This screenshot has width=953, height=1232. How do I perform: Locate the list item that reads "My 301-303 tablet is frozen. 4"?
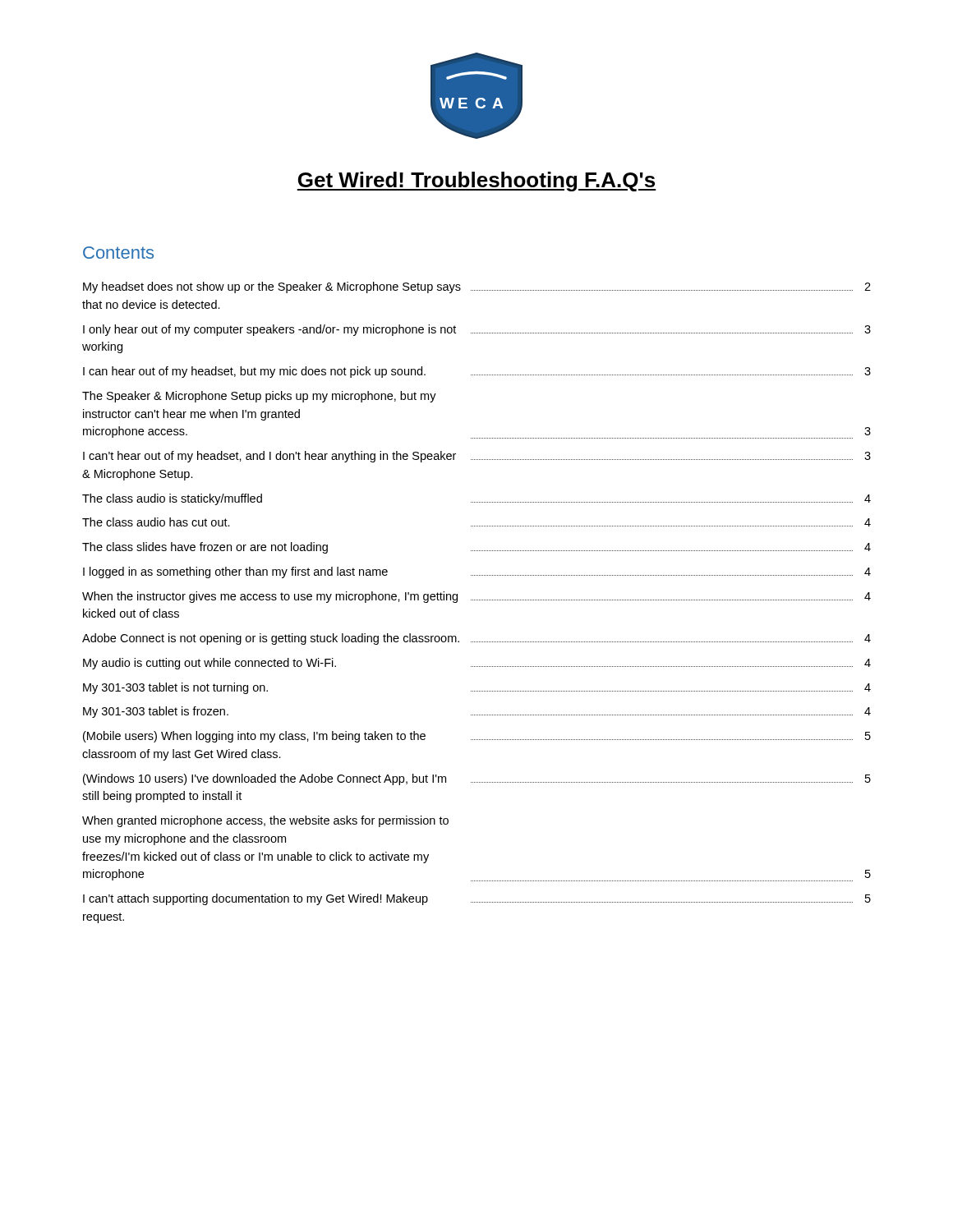(x=476, y=712)
